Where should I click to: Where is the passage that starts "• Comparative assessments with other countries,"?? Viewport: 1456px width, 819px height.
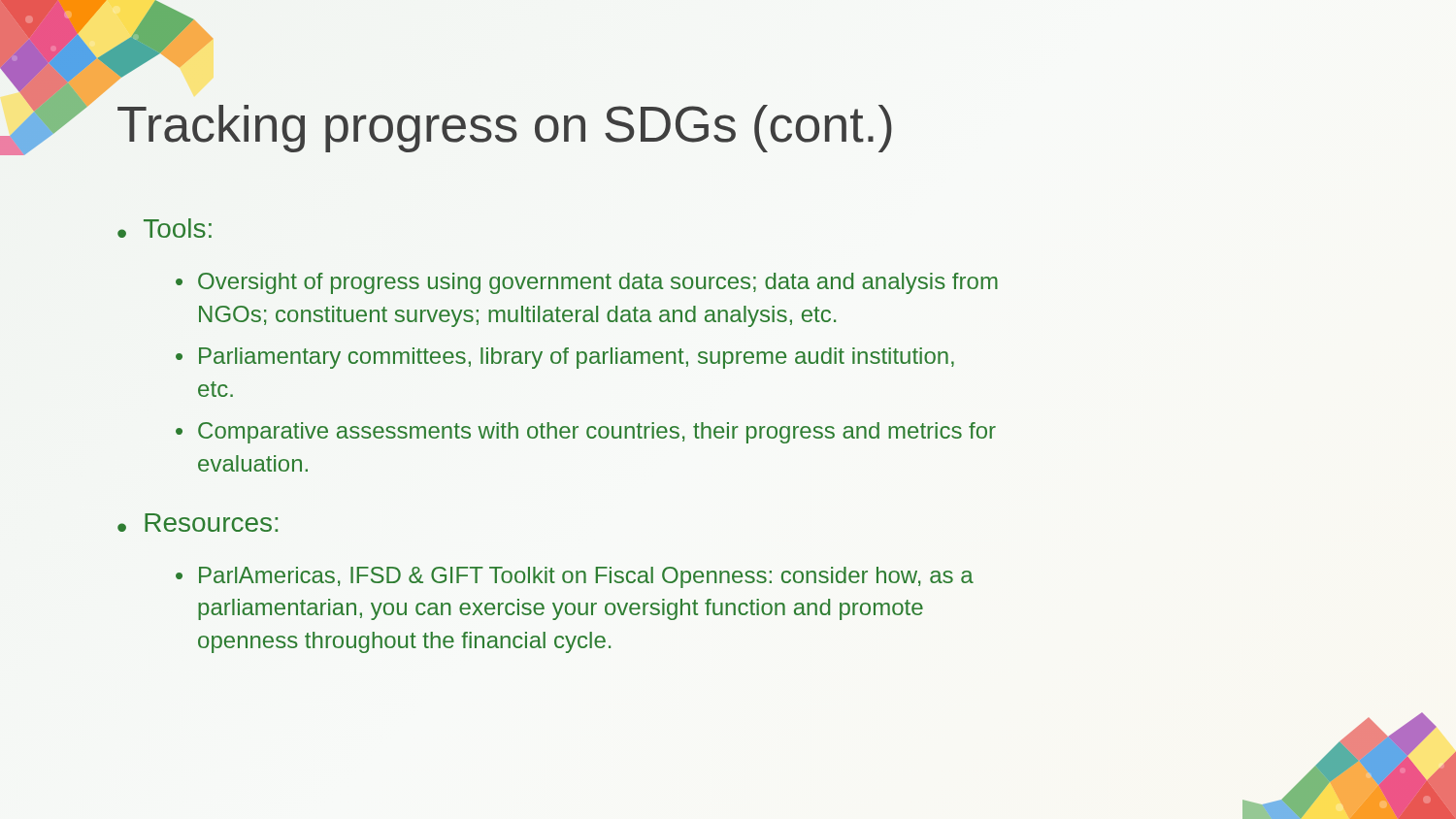pos(585,447)
